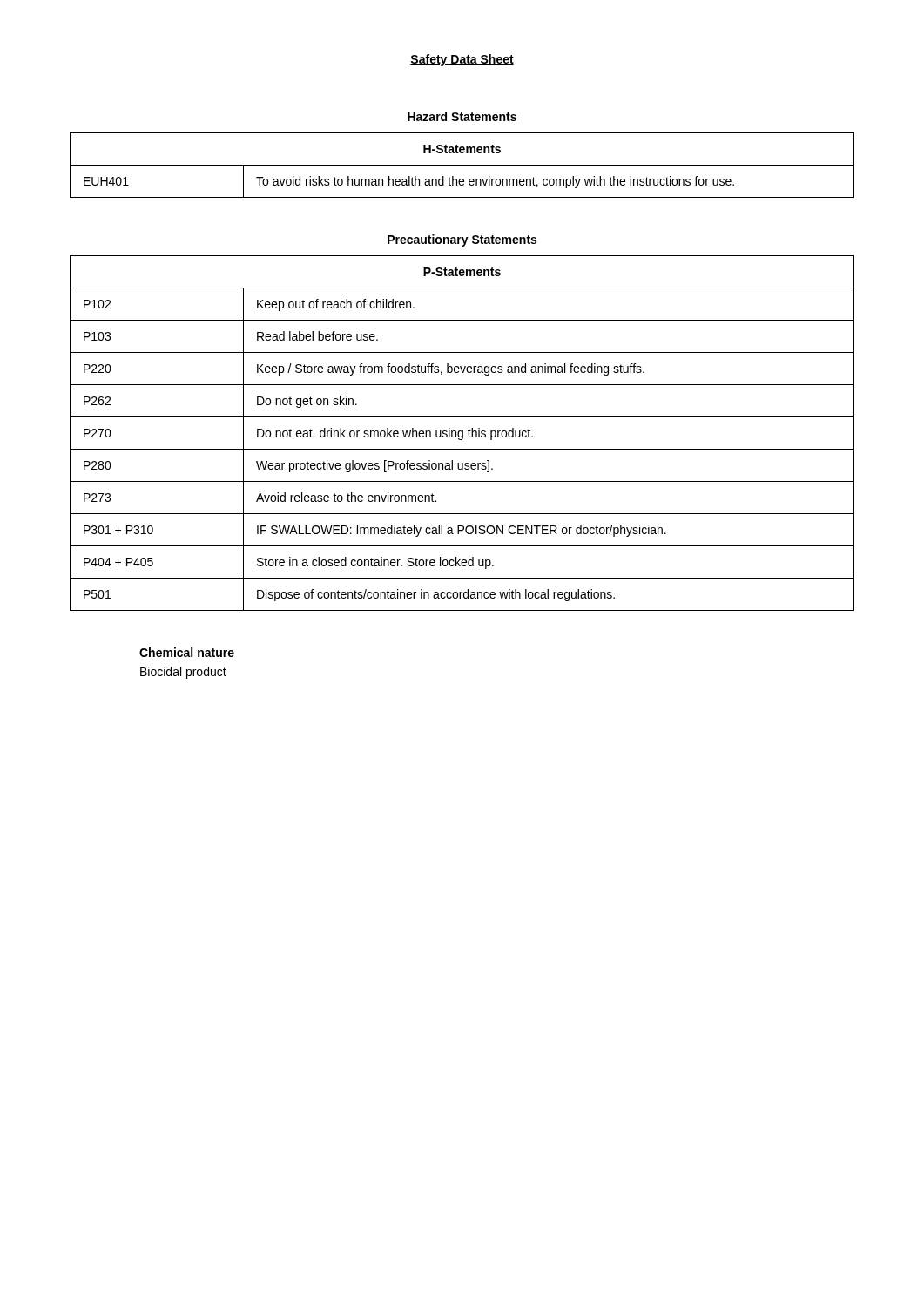Find "Chemical nature" on this page

pos(187,653)
